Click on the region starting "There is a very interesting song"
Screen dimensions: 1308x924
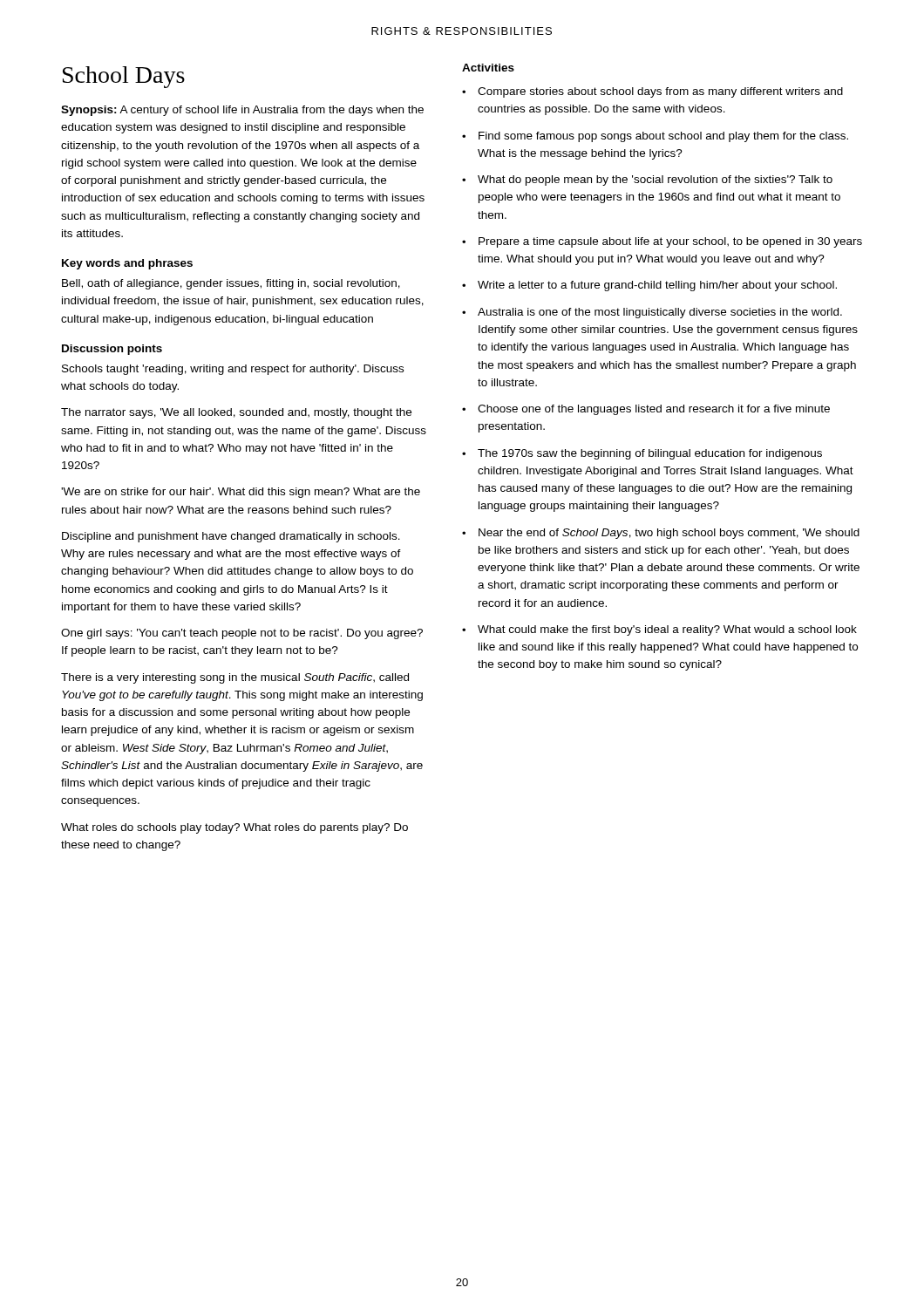coord(242,738)
